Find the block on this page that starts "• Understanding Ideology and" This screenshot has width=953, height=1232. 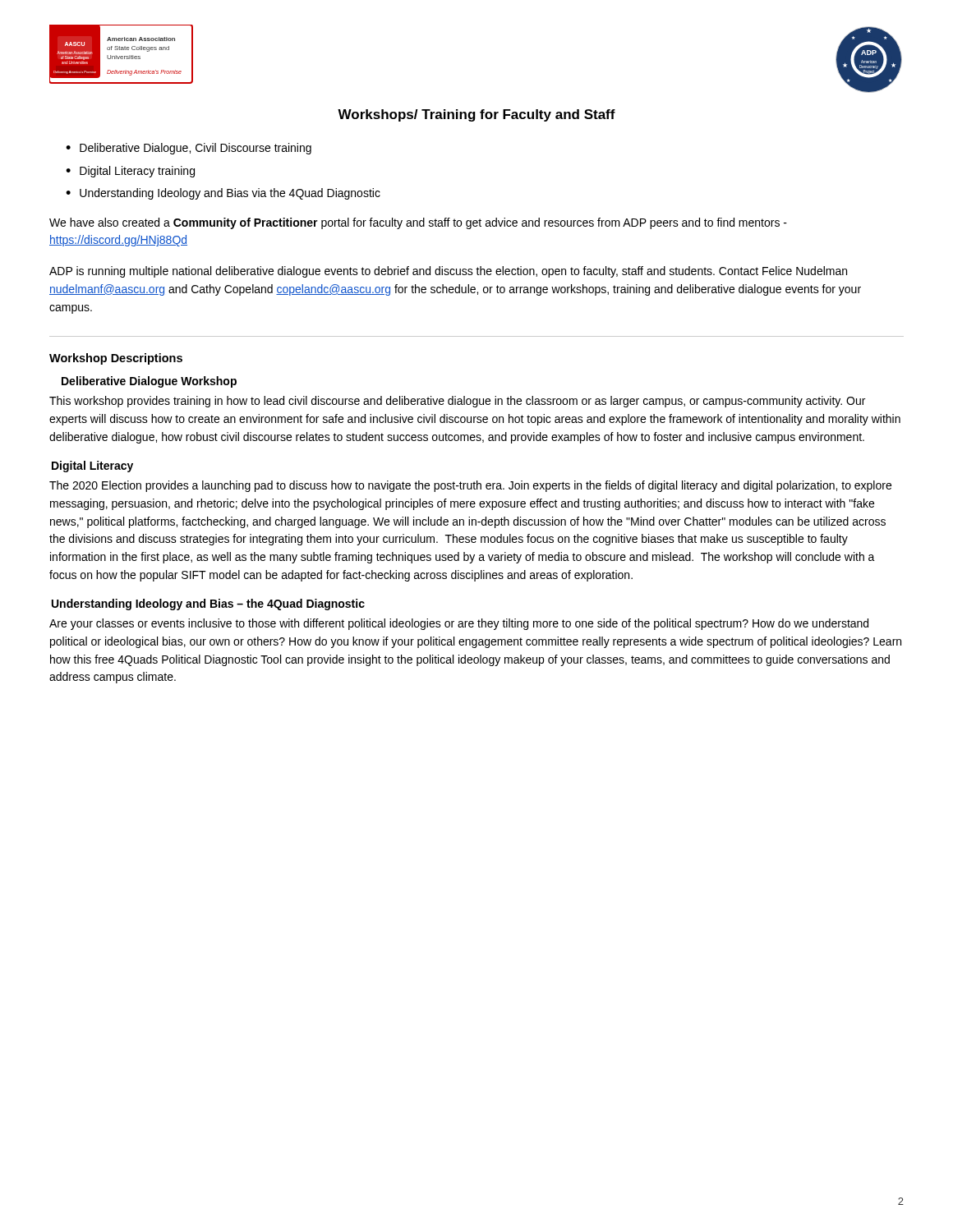[223, 194]
